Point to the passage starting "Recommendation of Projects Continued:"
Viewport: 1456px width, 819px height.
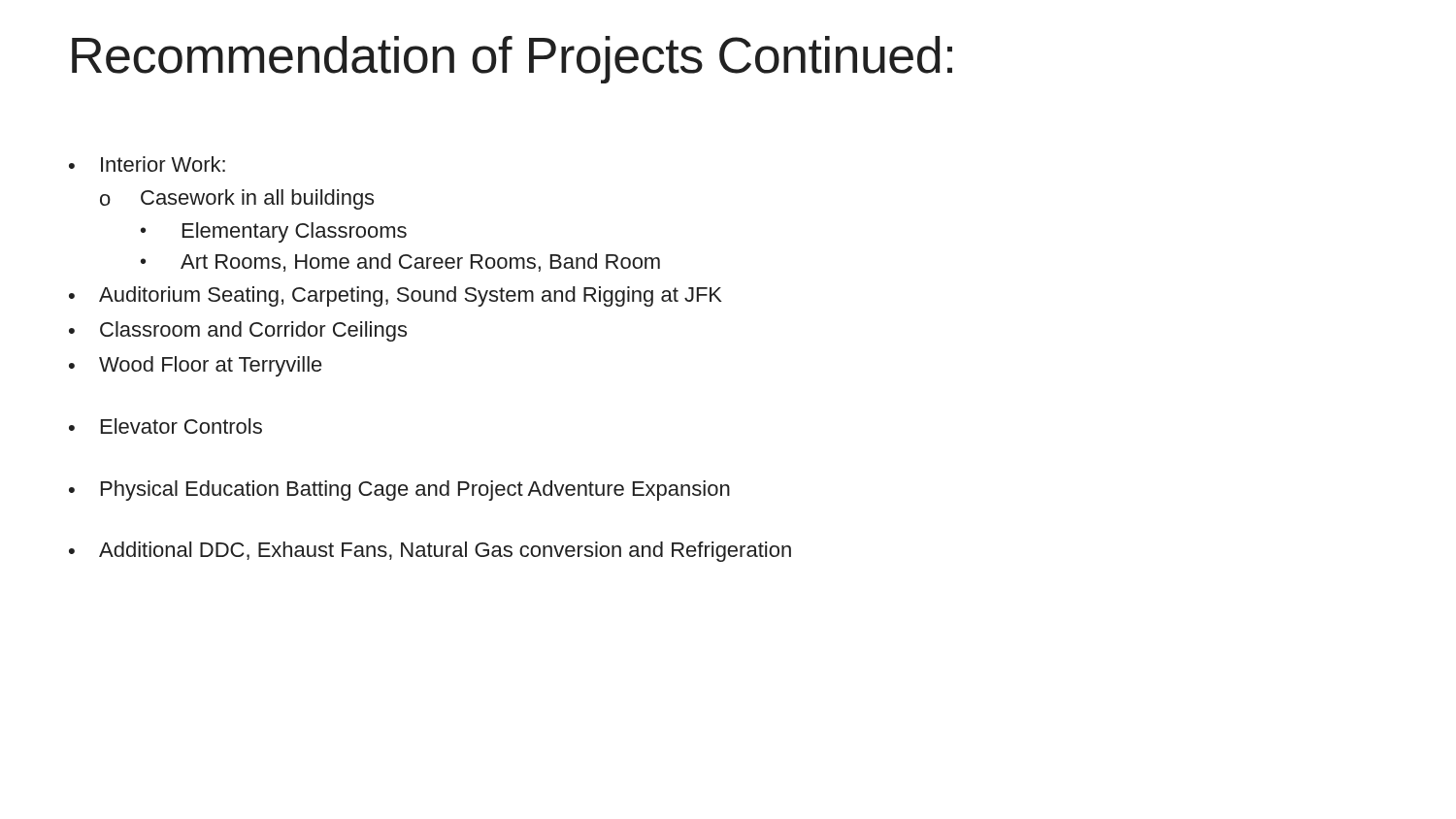[x=512, y=55]
